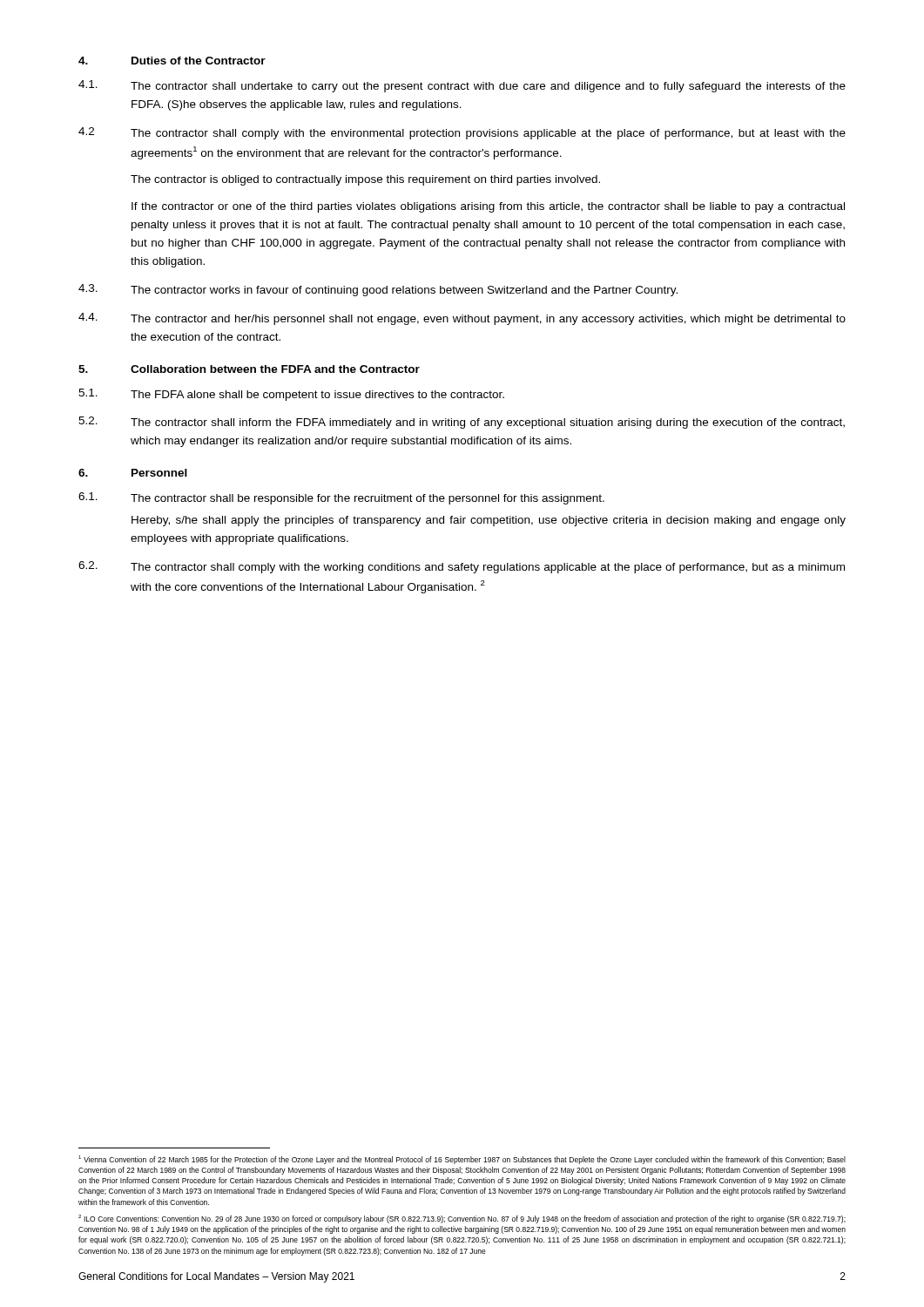924x1307 pixels.
Task: Click on the block starting "2 The contractor shall comply with"
Action: [x=462, y=198]
